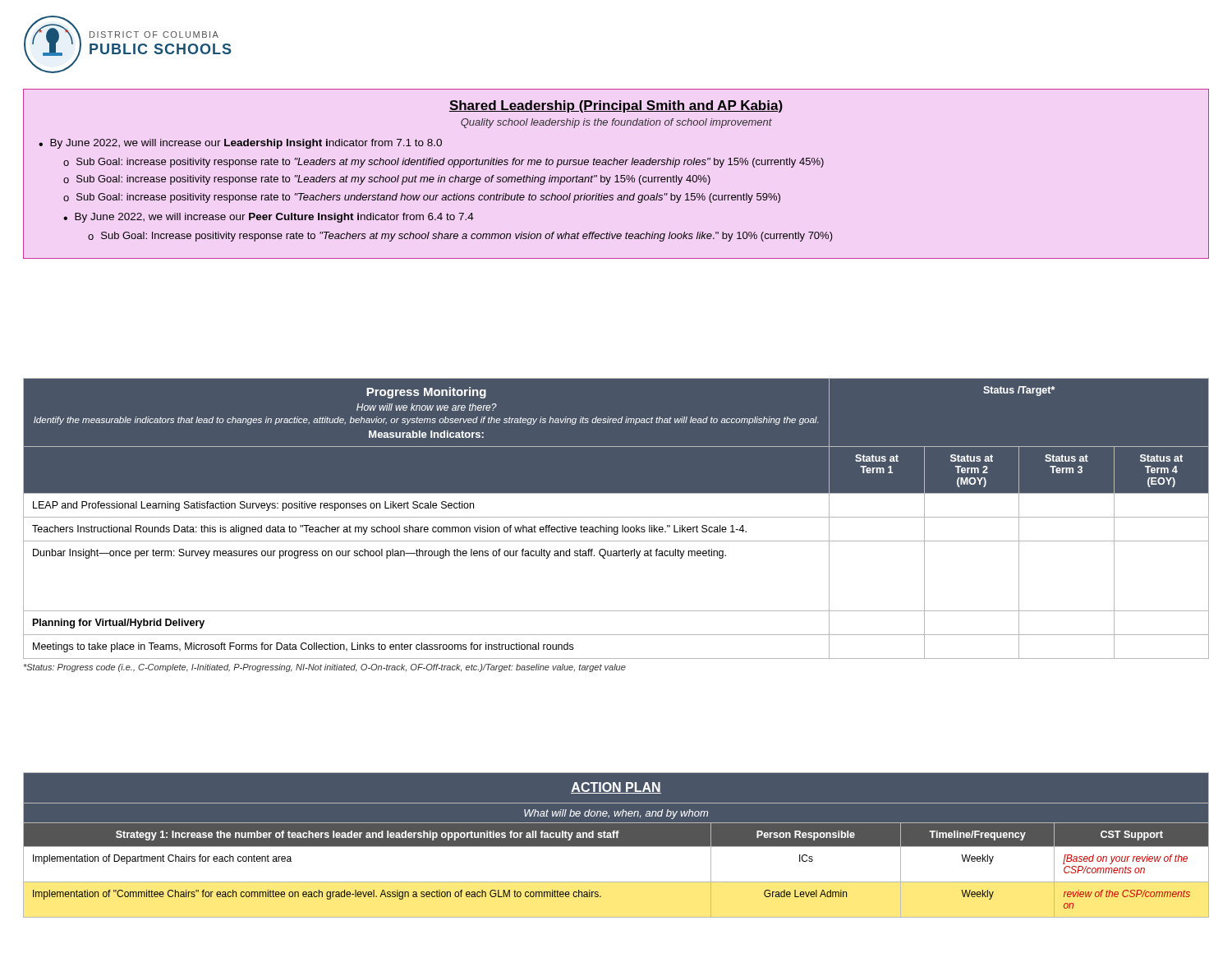Locate the list item that says "Sub Goal: Increase positivity response rate to "Teachers"

[x=467, y=235]
